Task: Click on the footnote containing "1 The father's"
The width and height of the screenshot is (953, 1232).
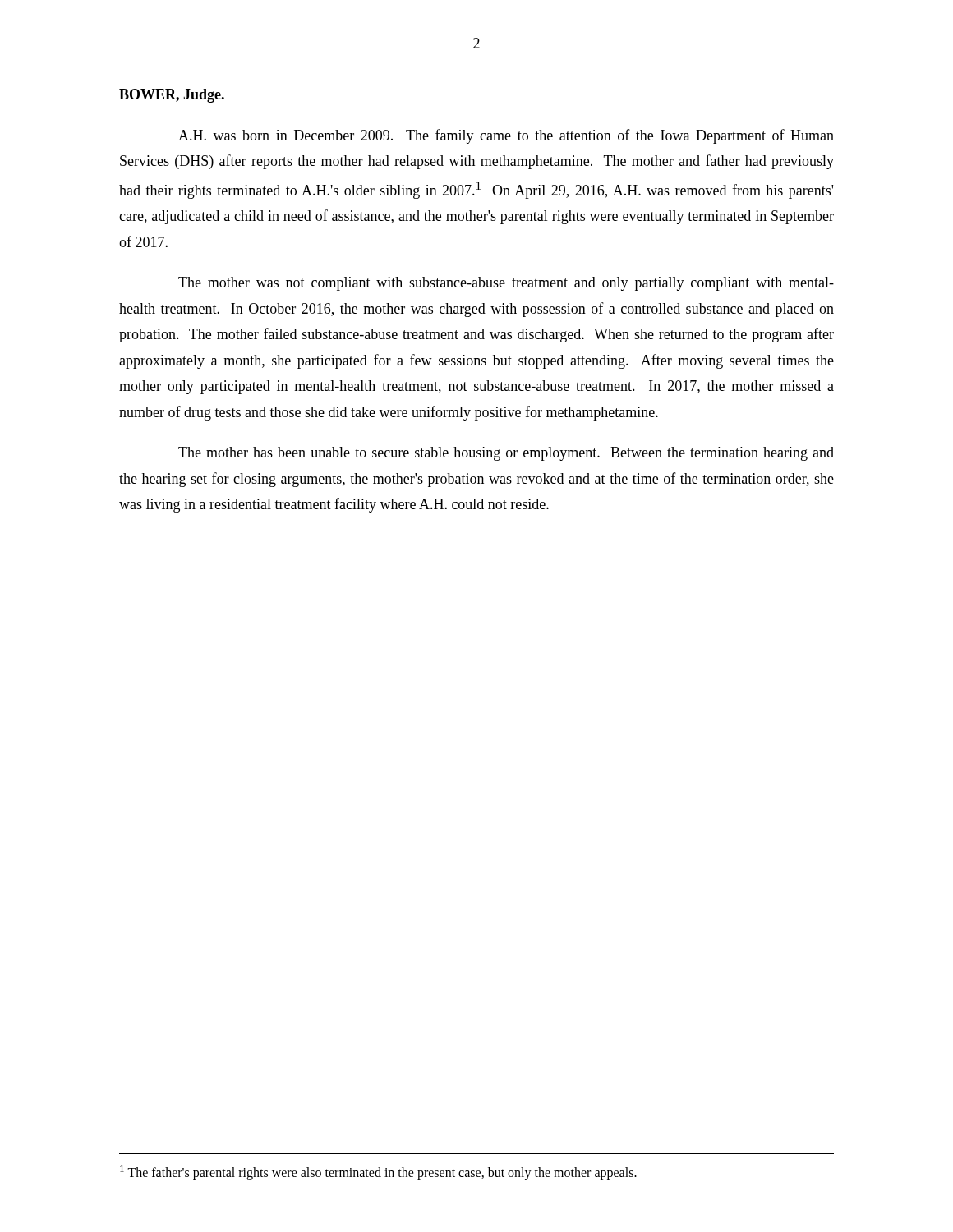Action: click(378, 1171)
